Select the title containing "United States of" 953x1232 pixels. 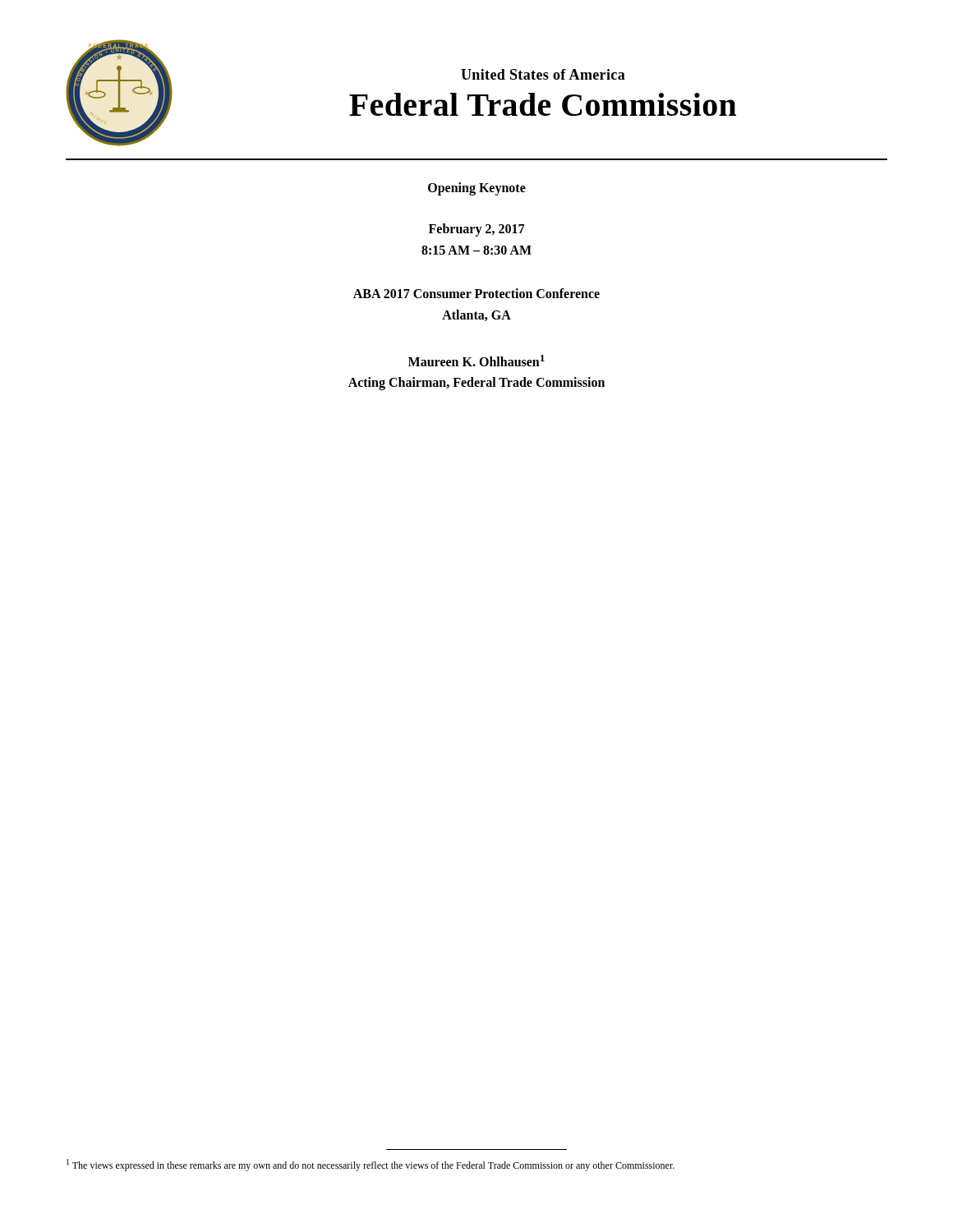[x=543, y=94]
